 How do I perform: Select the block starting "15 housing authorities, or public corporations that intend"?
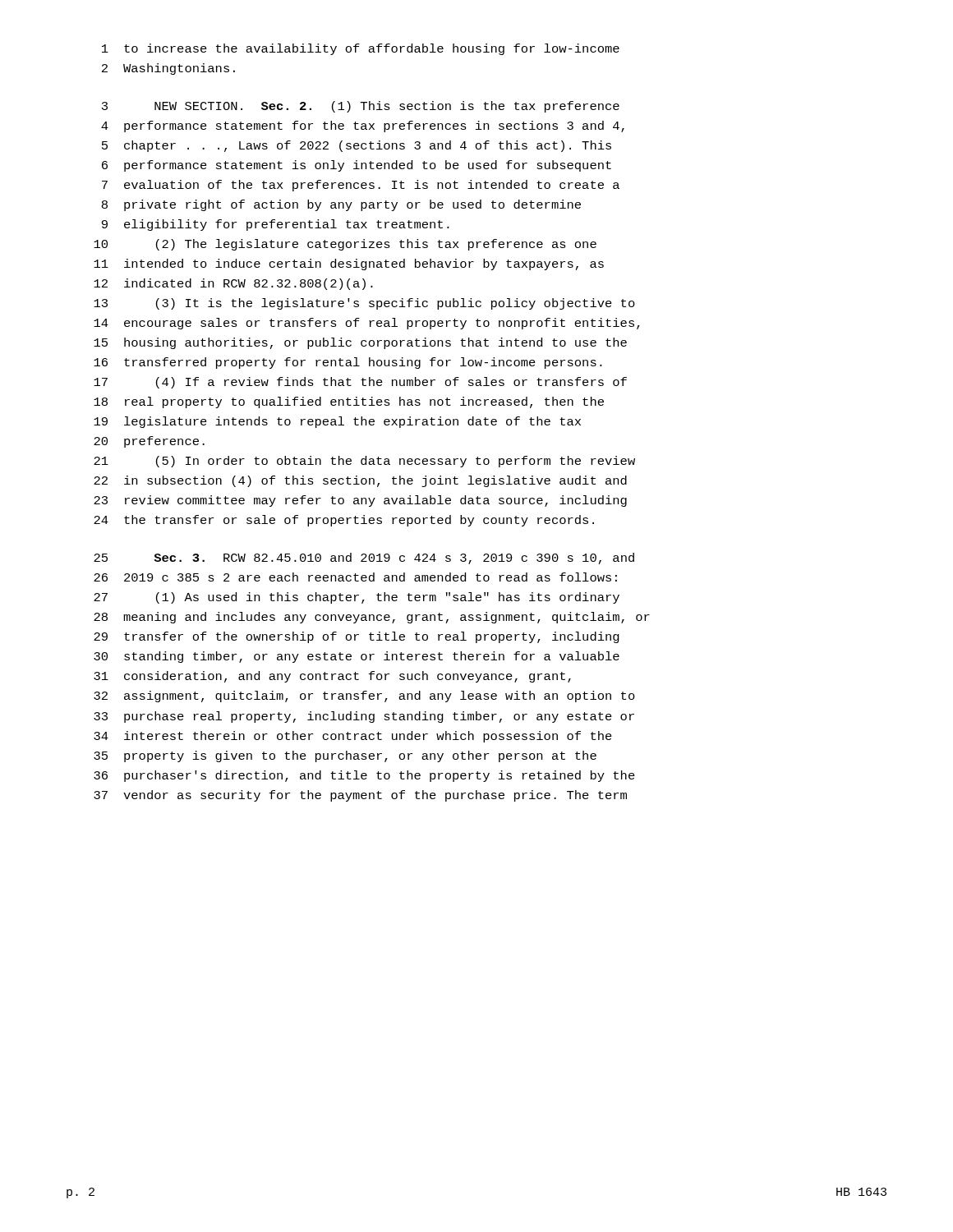coord(476,343)
